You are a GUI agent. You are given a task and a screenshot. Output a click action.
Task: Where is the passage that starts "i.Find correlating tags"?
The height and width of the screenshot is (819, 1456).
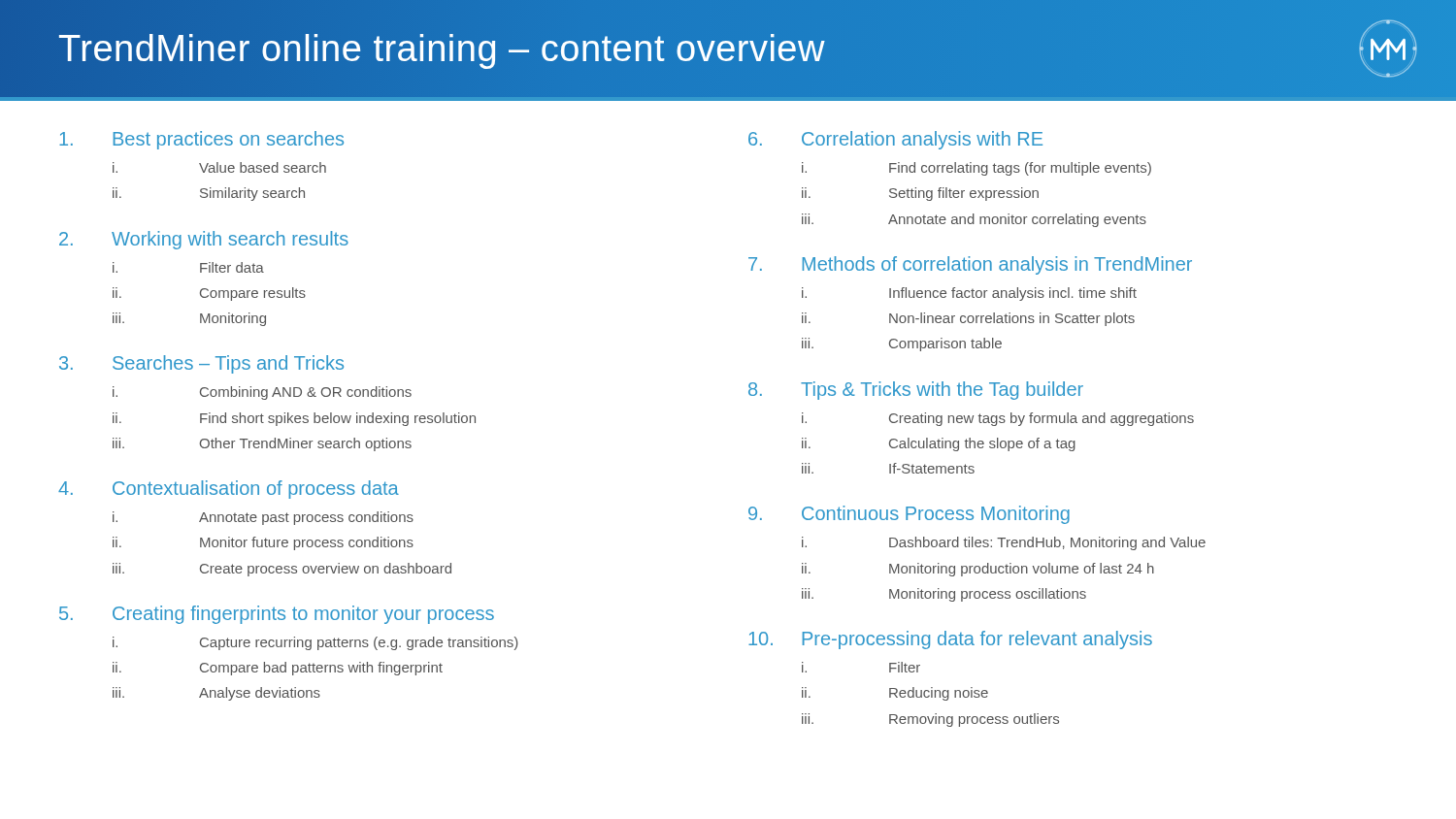click(x=950, y=168)
